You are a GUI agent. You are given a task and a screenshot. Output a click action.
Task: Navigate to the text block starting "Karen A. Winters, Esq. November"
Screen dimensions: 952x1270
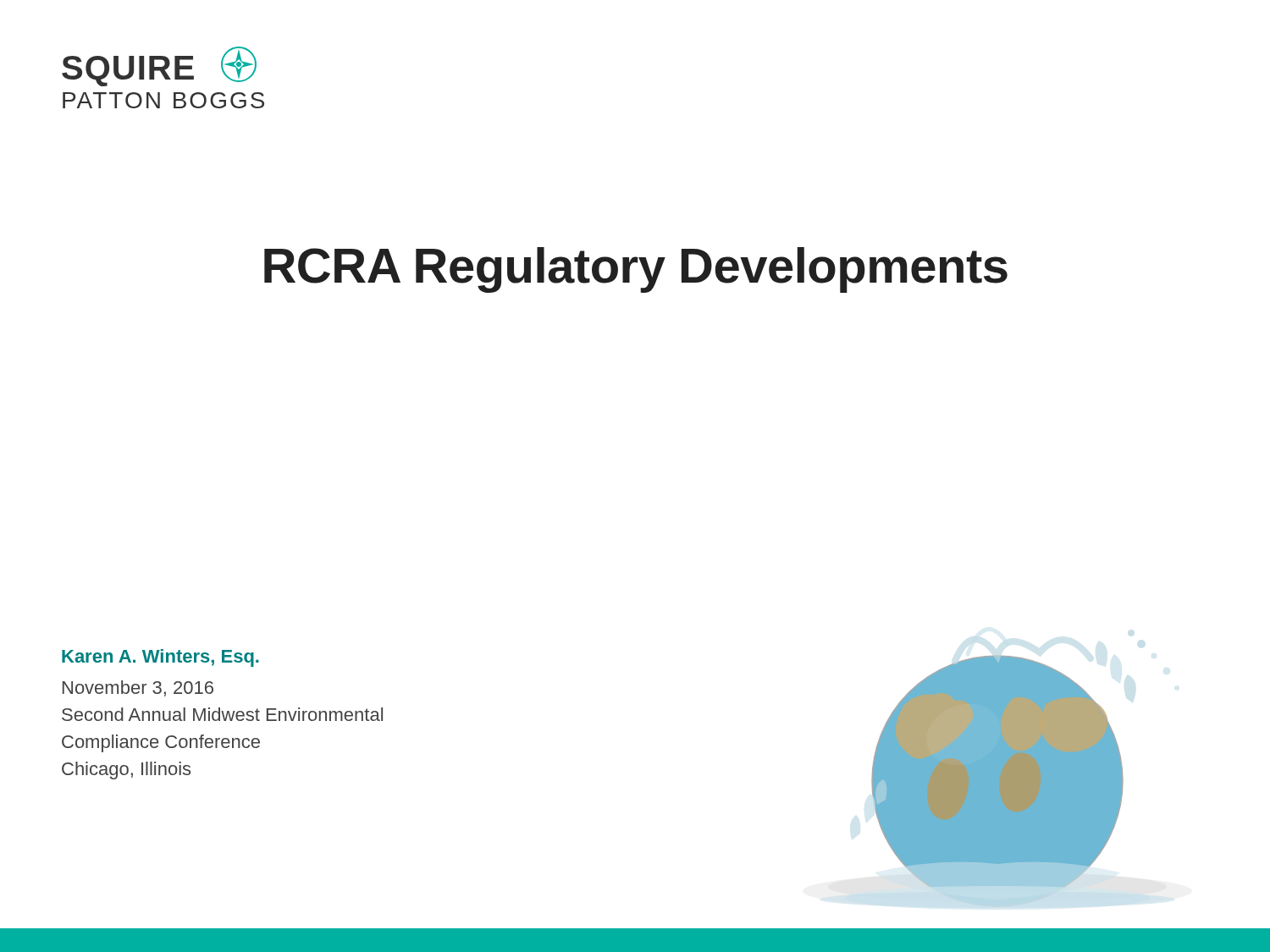[223, 714]
